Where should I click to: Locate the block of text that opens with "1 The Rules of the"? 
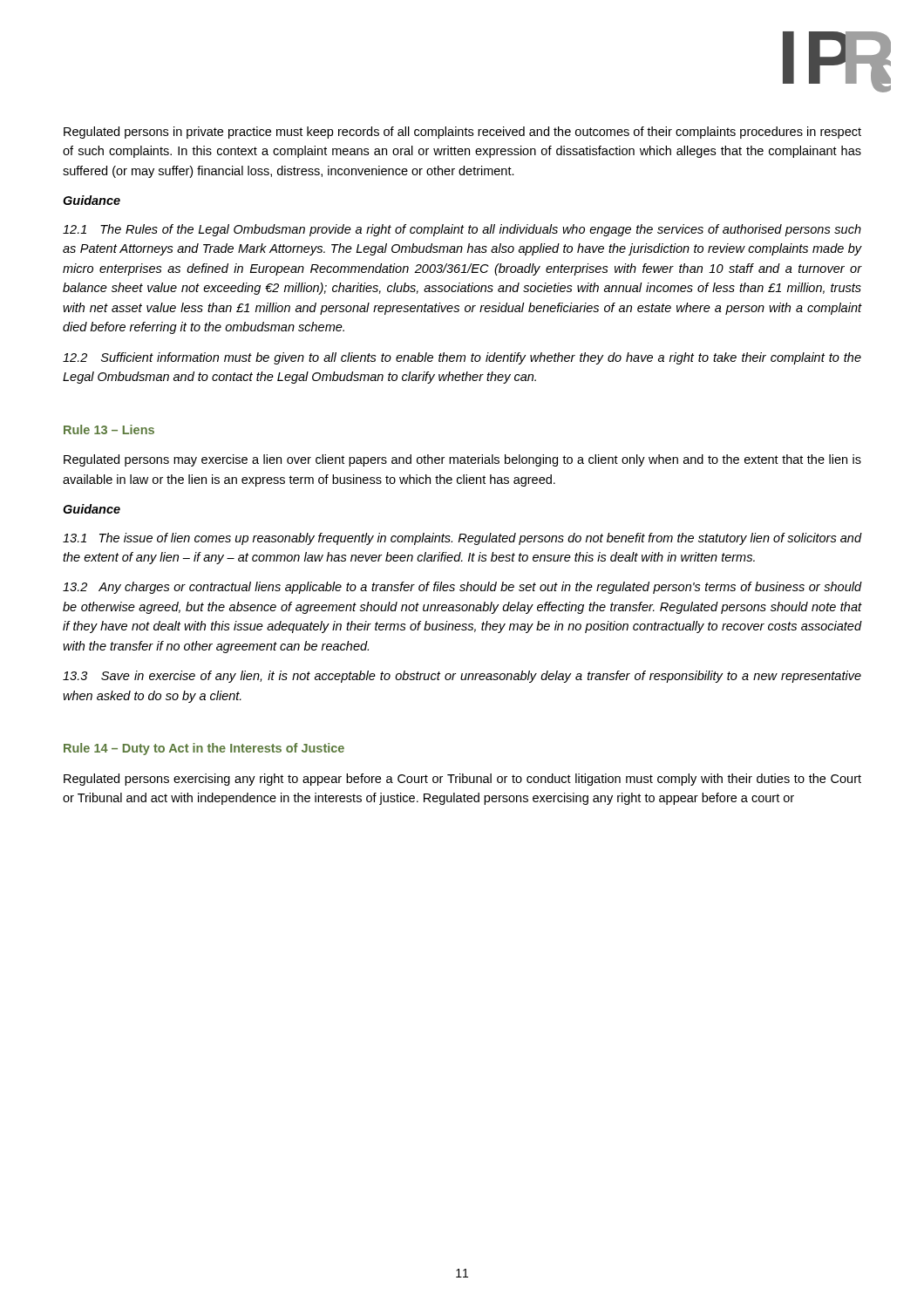click(x=462, y=278)
